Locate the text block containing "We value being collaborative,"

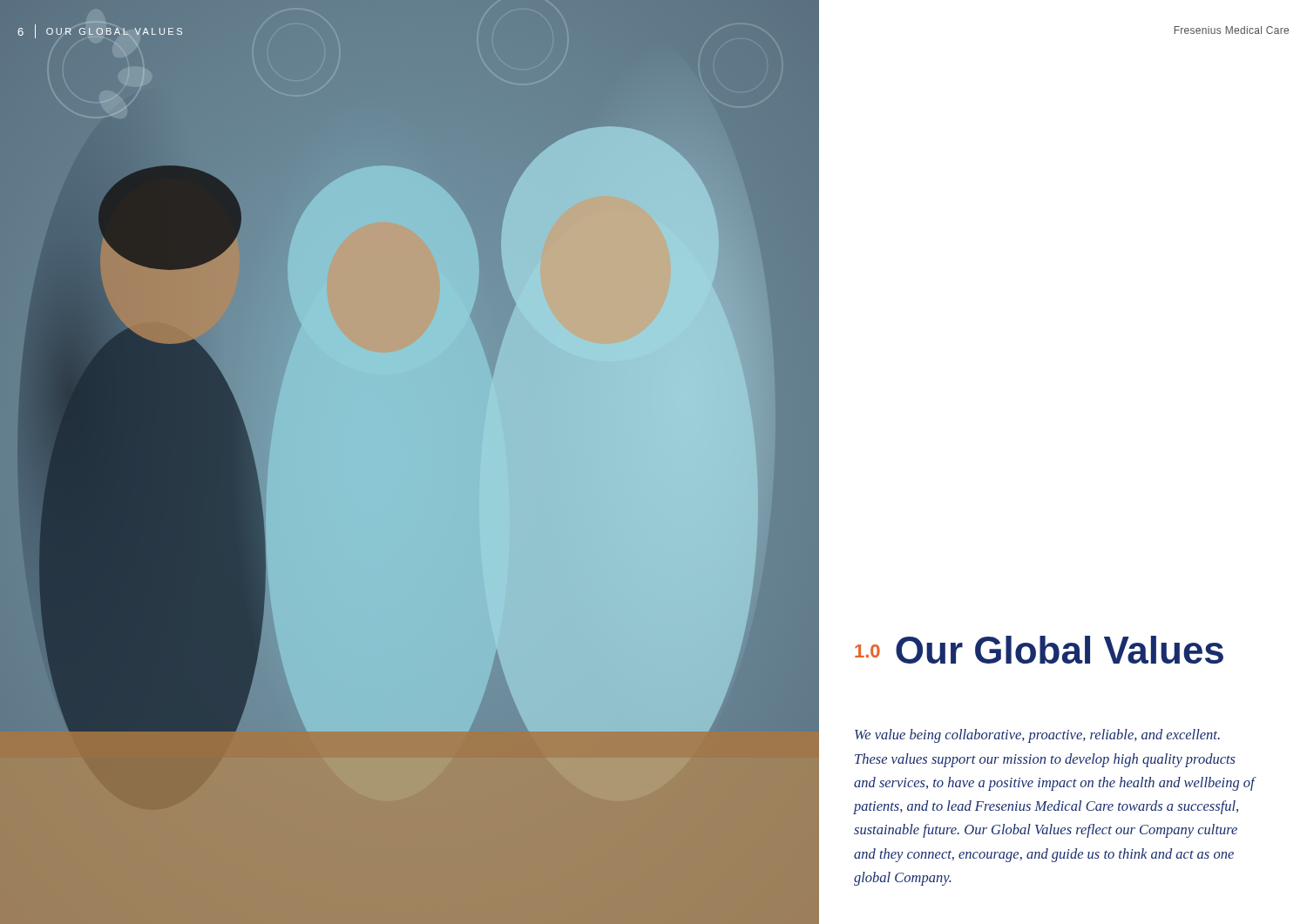1054,806
